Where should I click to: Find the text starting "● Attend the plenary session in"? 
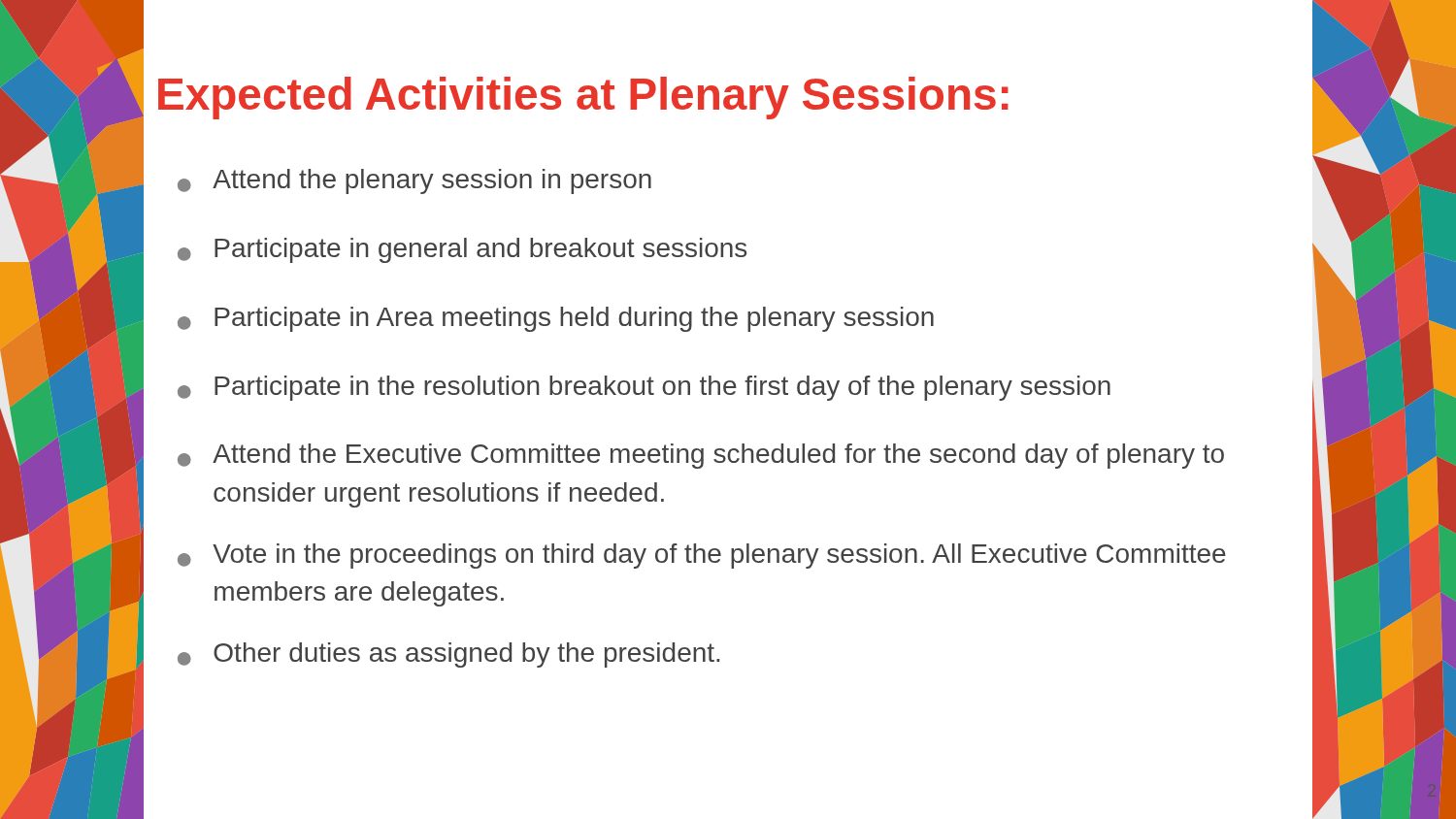point(414,183)
